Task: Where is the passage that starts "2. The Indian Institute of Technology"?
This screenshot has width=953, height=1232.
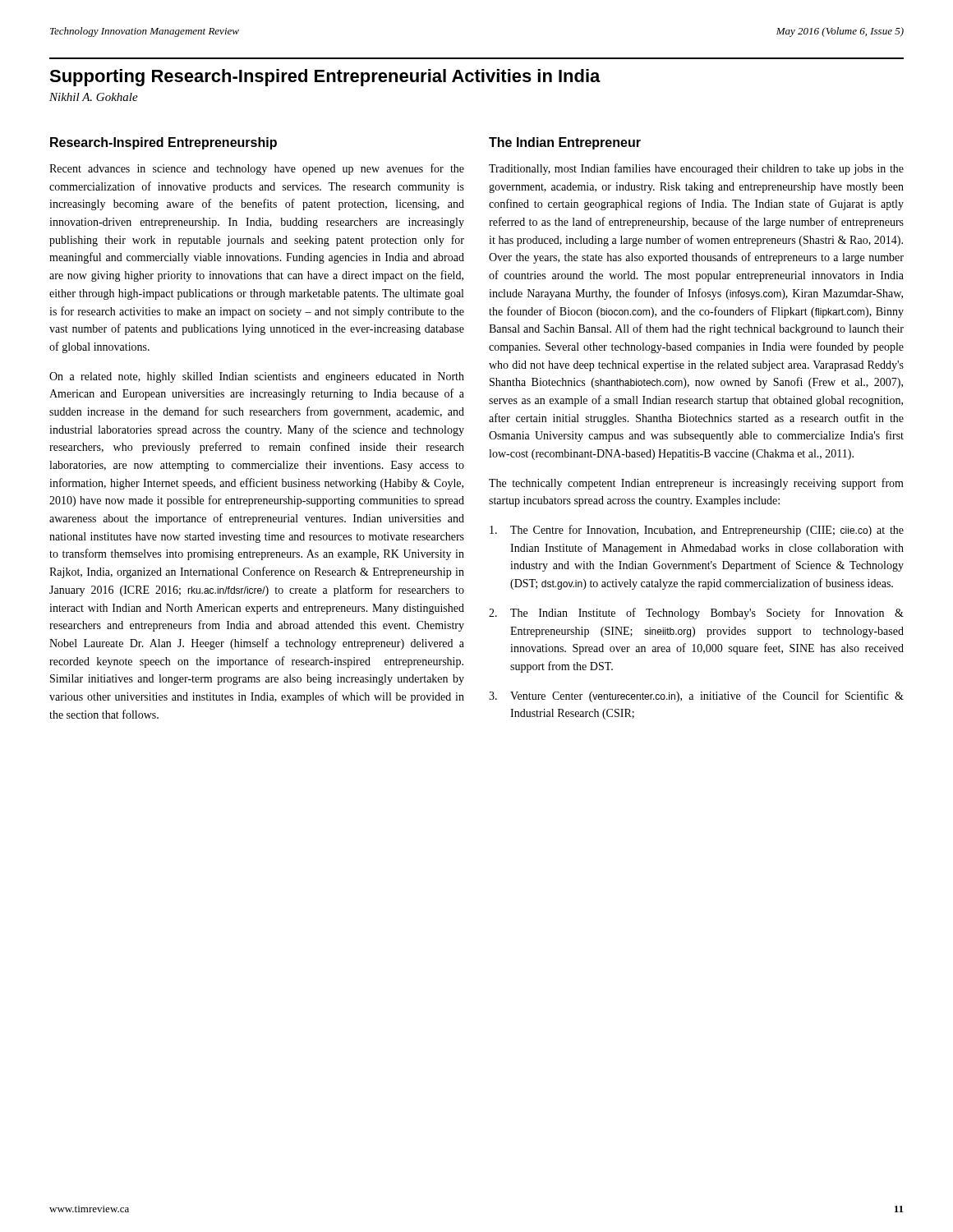Action: [696, 640]
